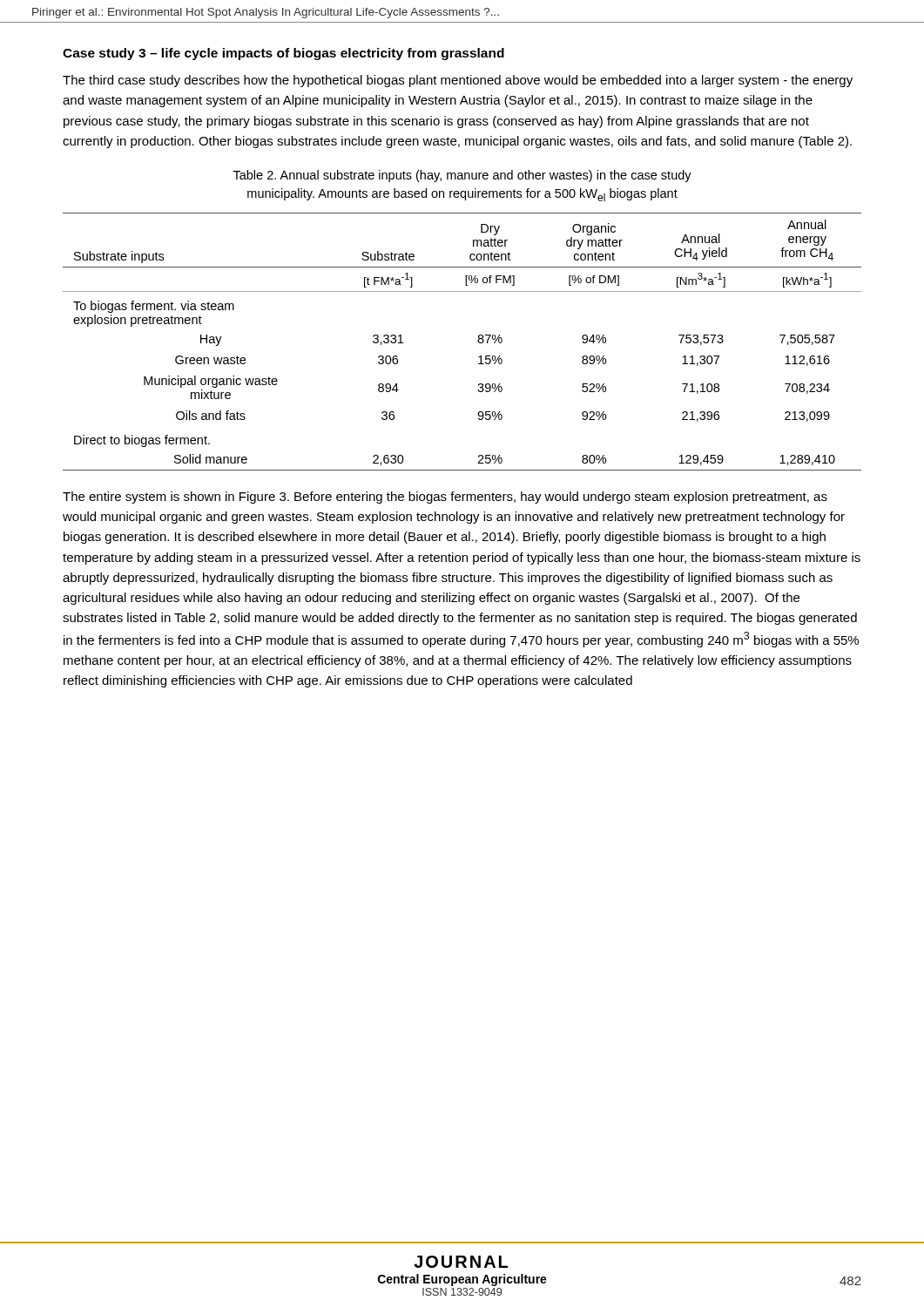Click on the text starting "Table 2. Annual"
The image size is (924, 1307).
click(462, 186)
